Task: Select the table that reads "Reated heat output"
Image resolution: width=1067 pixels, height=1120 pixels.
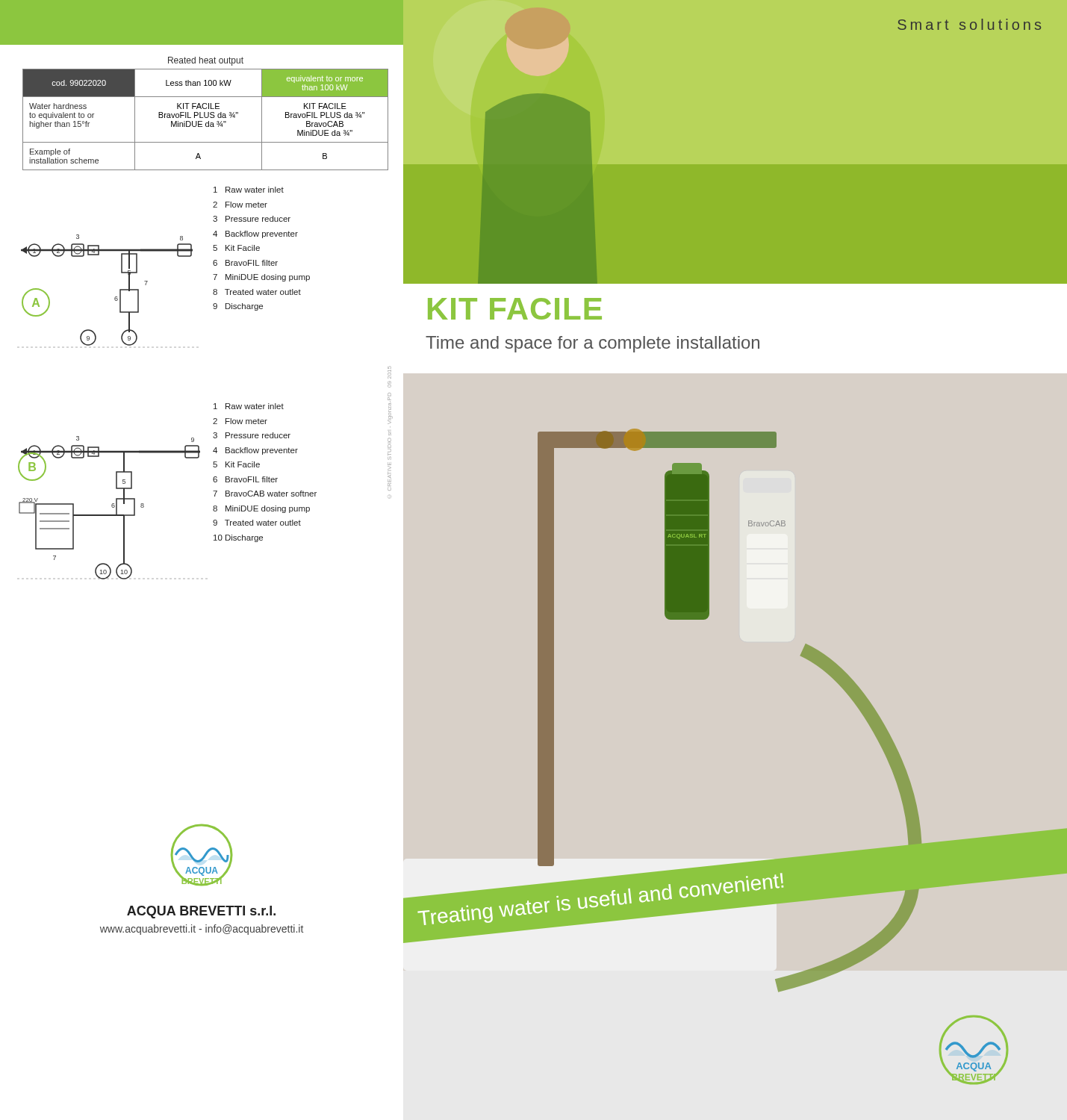Action: pyautogui.click(x=205, y=110)
